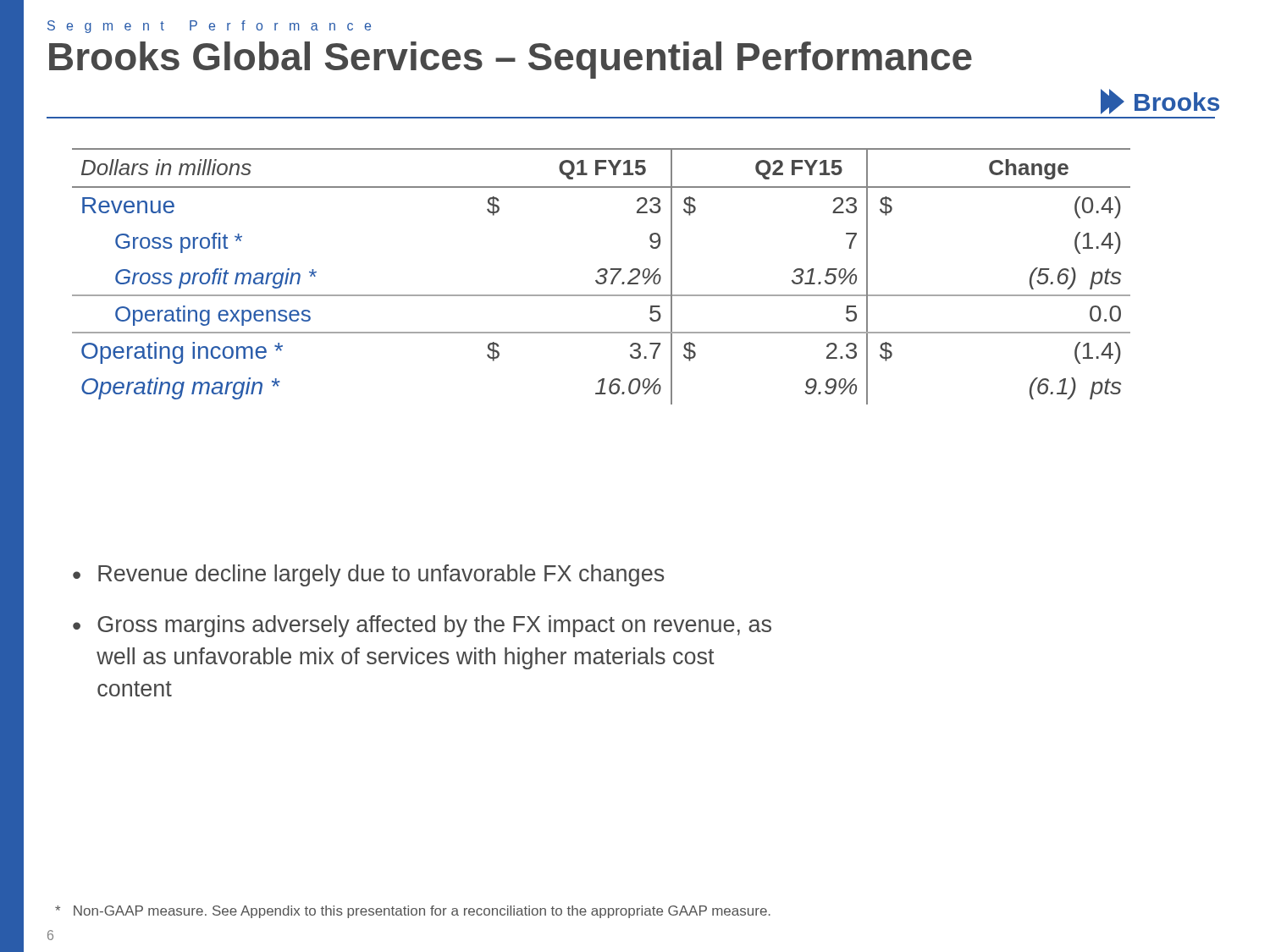
Task: Navigate to the block starting "Brooks Global Services –"
Action: pos(510,57)
